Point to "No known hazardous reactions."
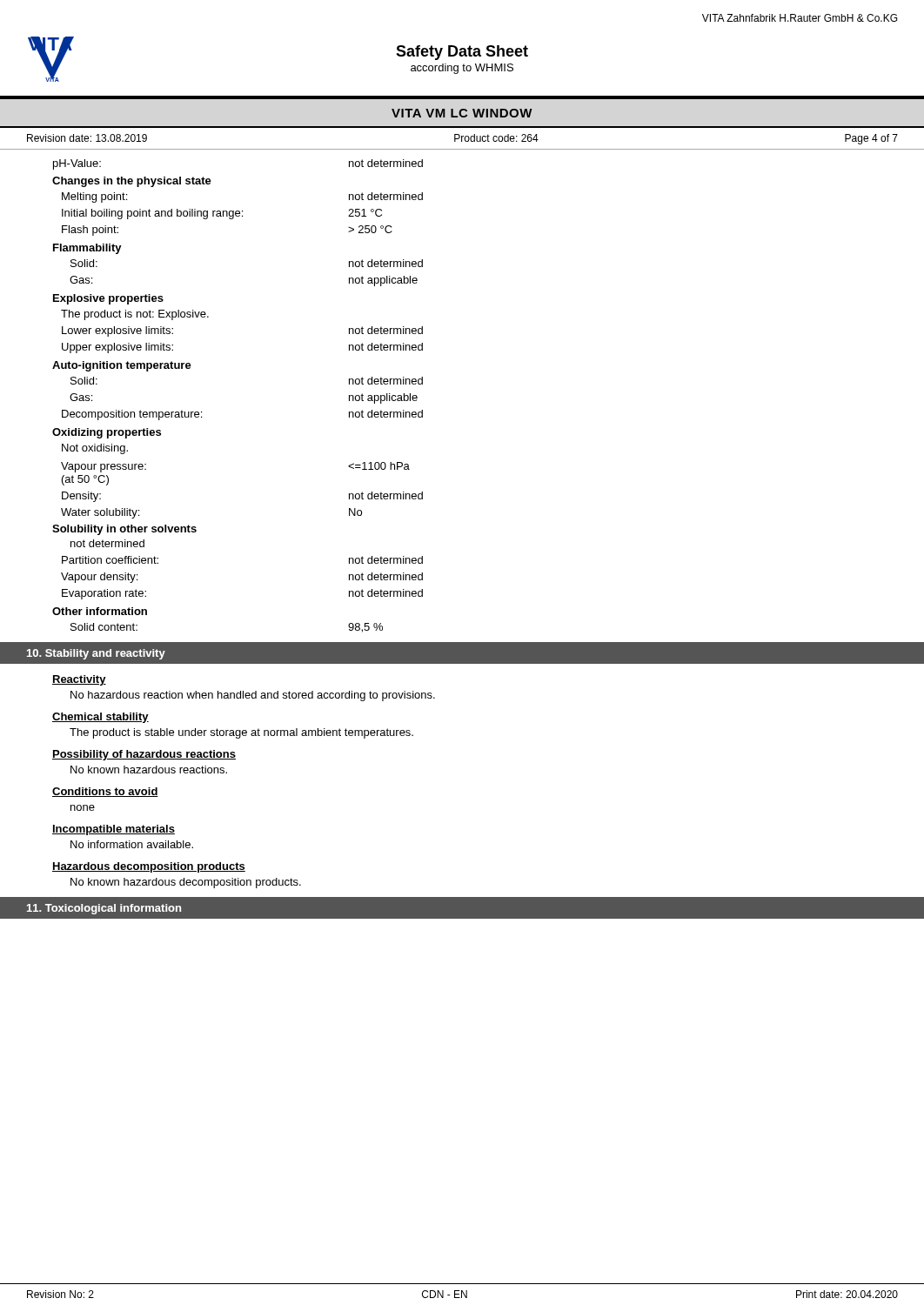Viewport: 924px width, 1305px height. [x=149, y=770]
